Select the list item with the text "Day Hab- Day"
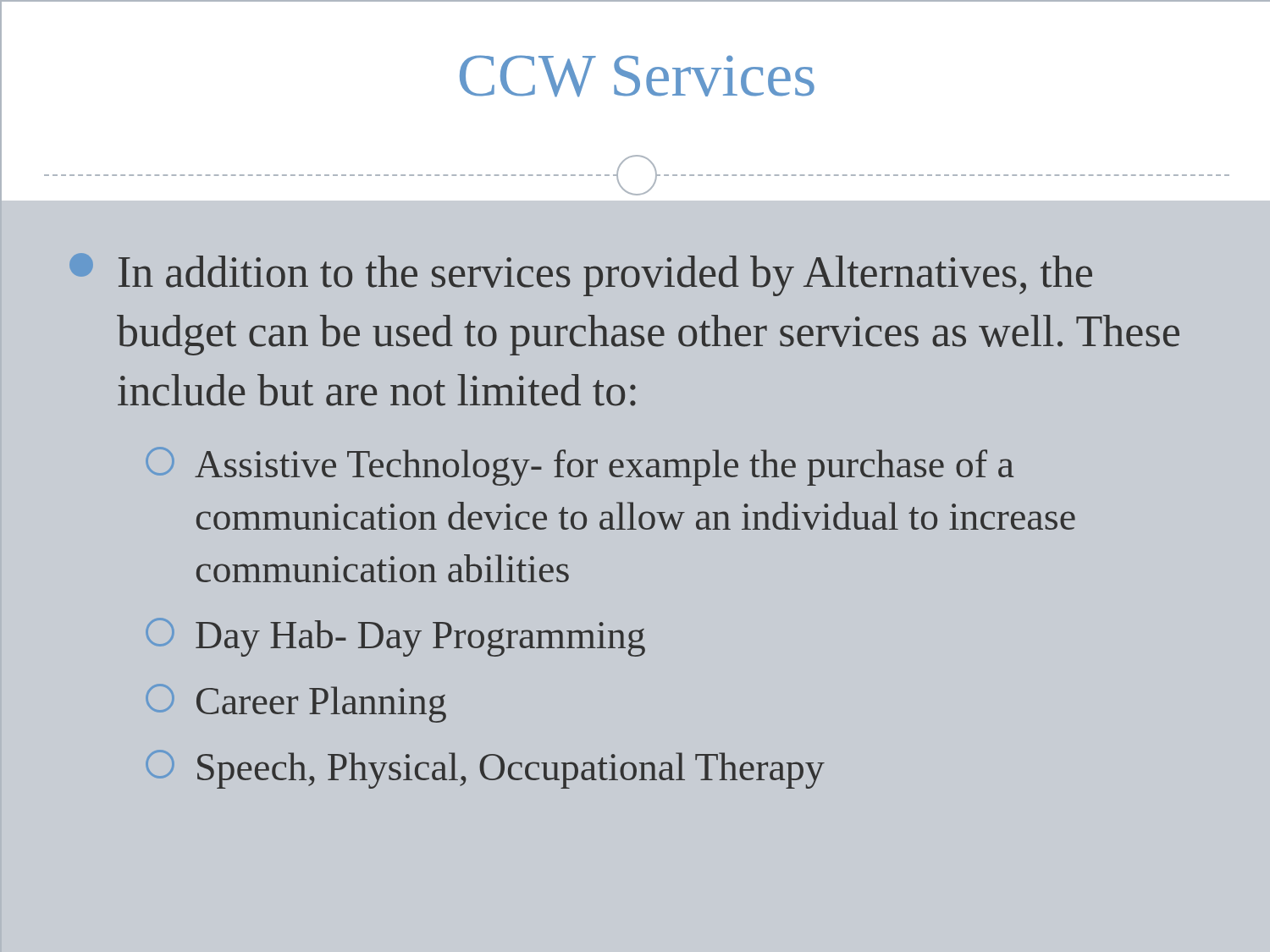 [396, 635]
